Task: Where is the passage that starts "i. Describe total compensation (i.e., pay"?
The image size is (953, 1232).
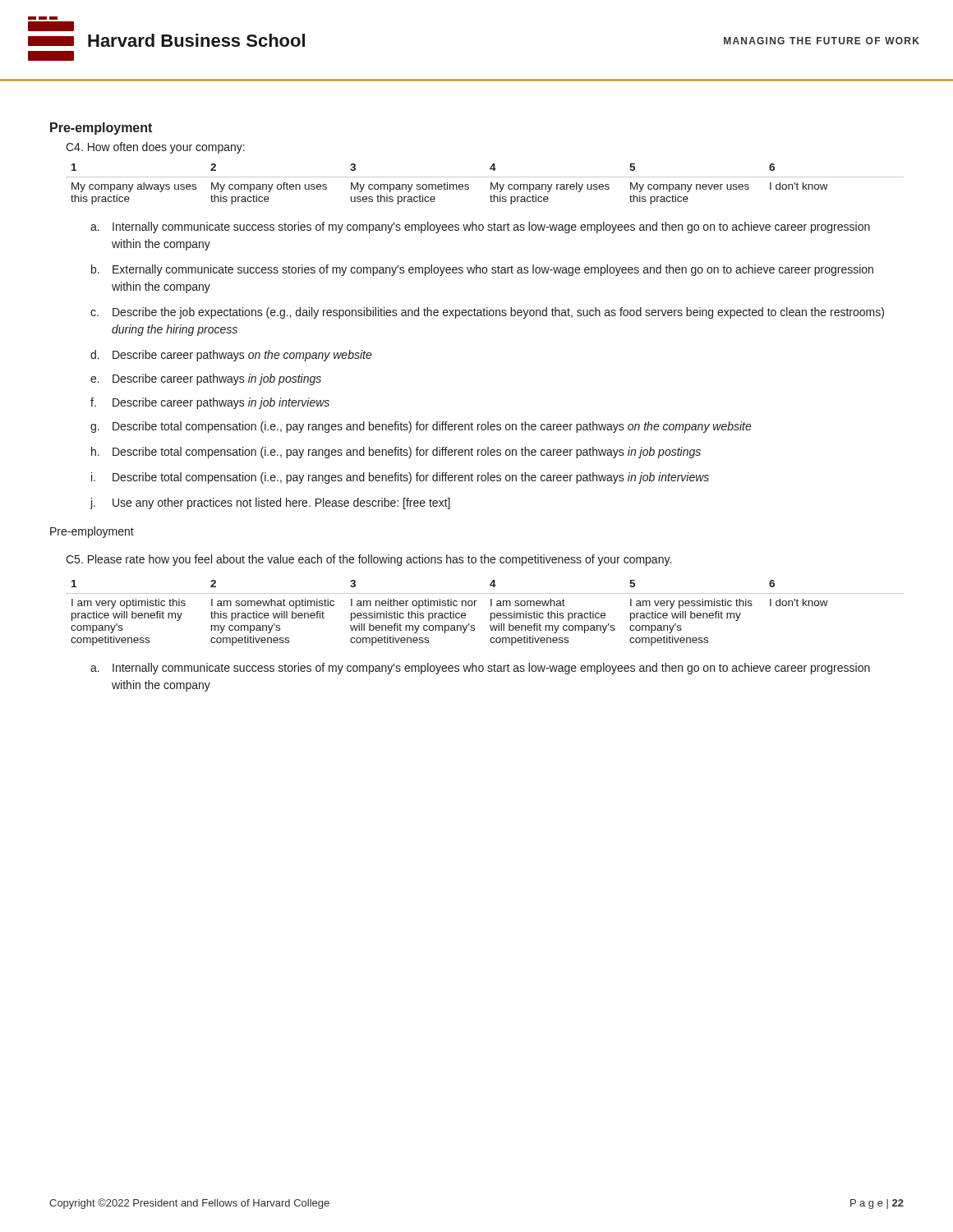Action: 400,478
